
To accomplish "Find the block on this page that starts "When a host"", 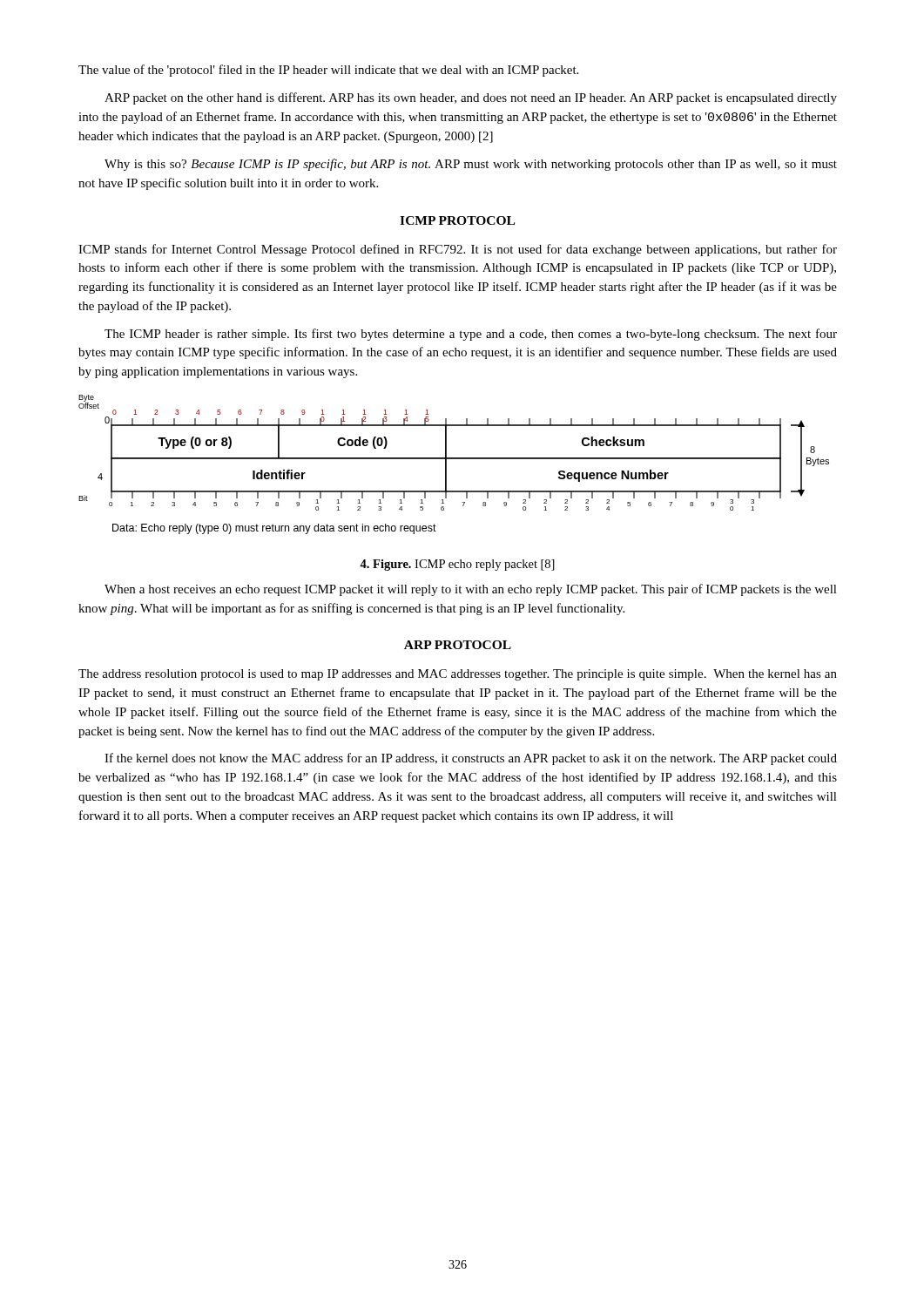I will 458,598.
